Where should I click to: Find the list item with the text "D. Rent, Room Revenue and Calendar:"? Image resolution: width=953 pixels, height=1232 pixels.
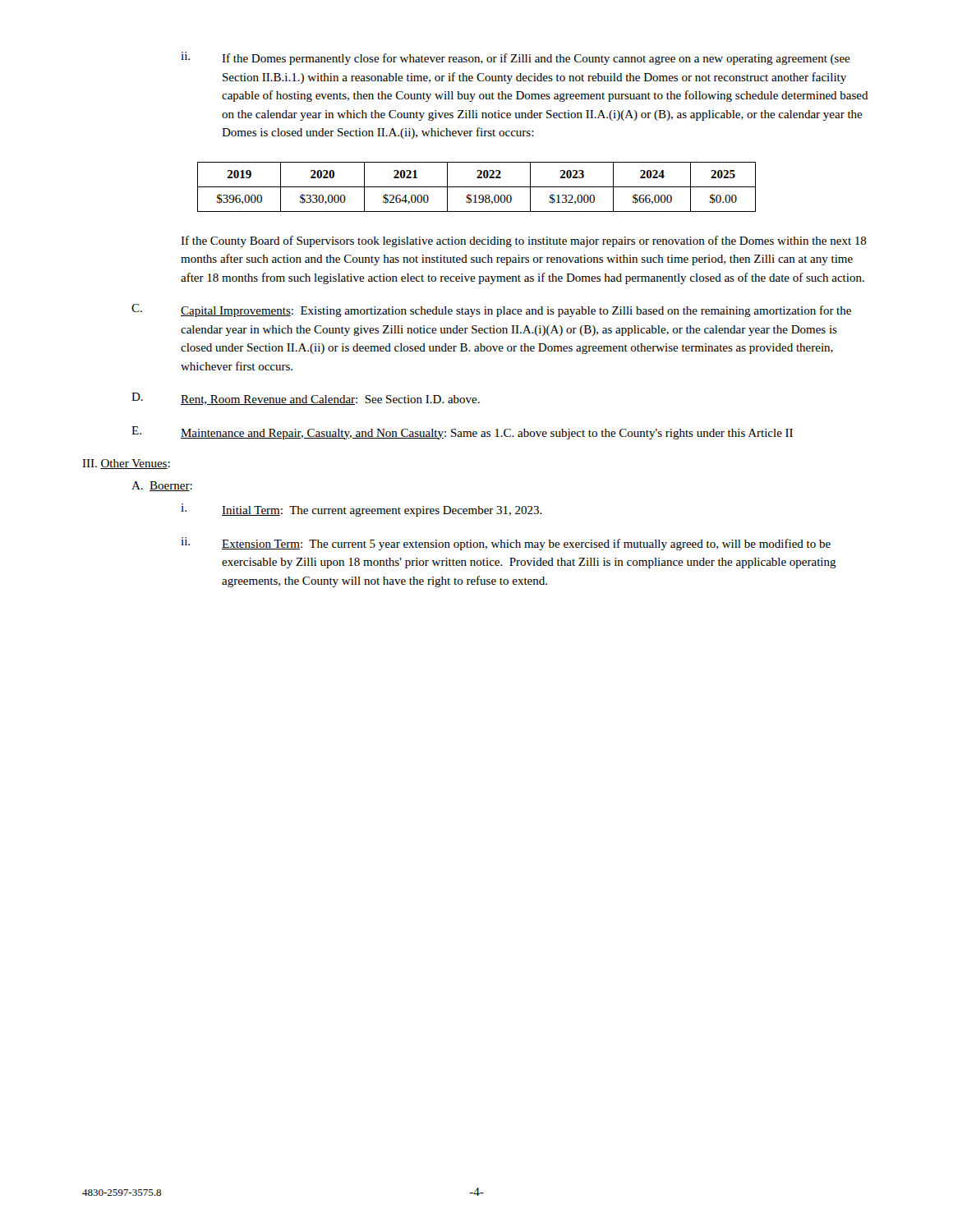coord(306,399)
